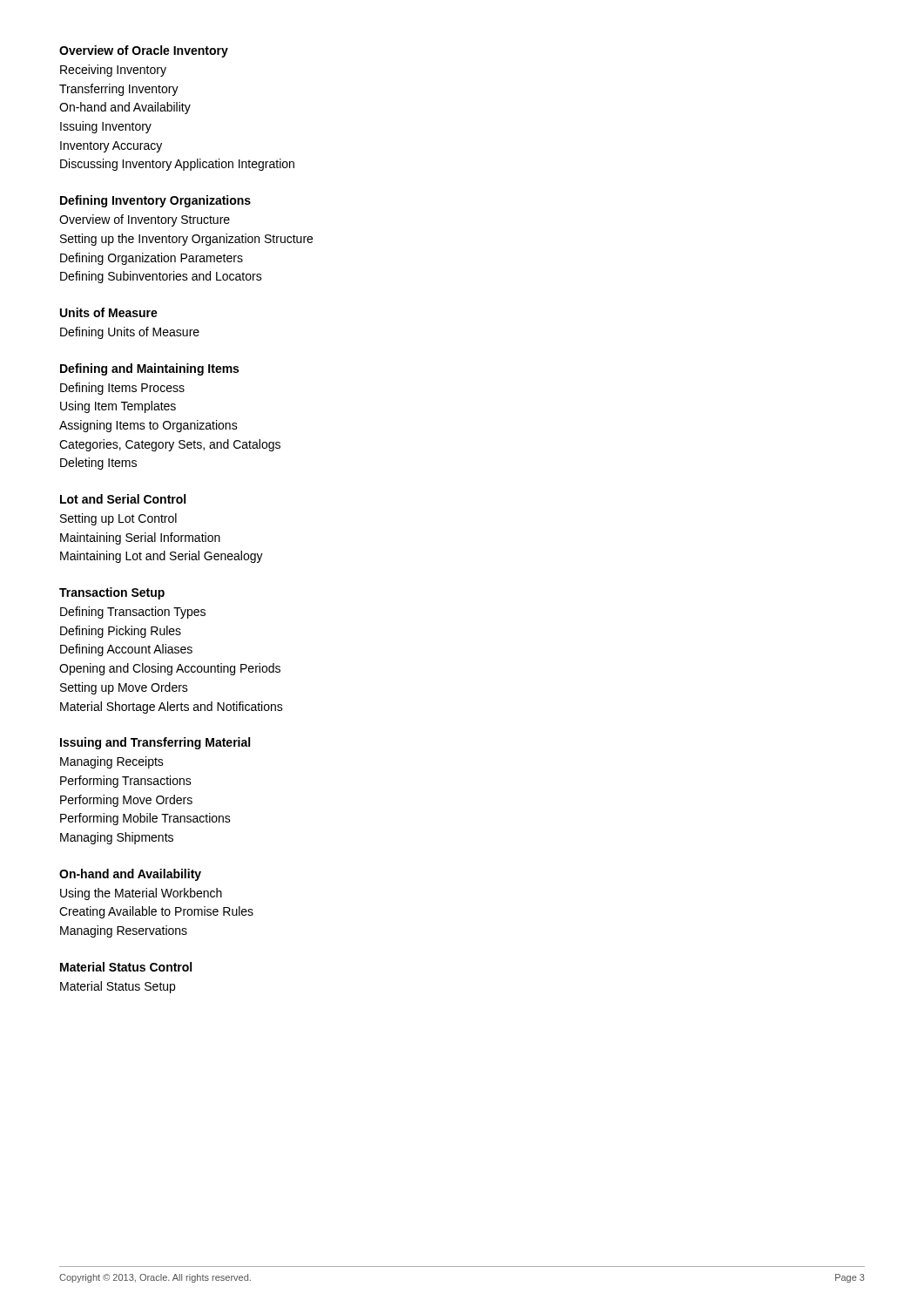Locate the block of text that opens with "Discussing Inventory Application"
This screenshot has width=924, height=1307.
pos(177,164)
